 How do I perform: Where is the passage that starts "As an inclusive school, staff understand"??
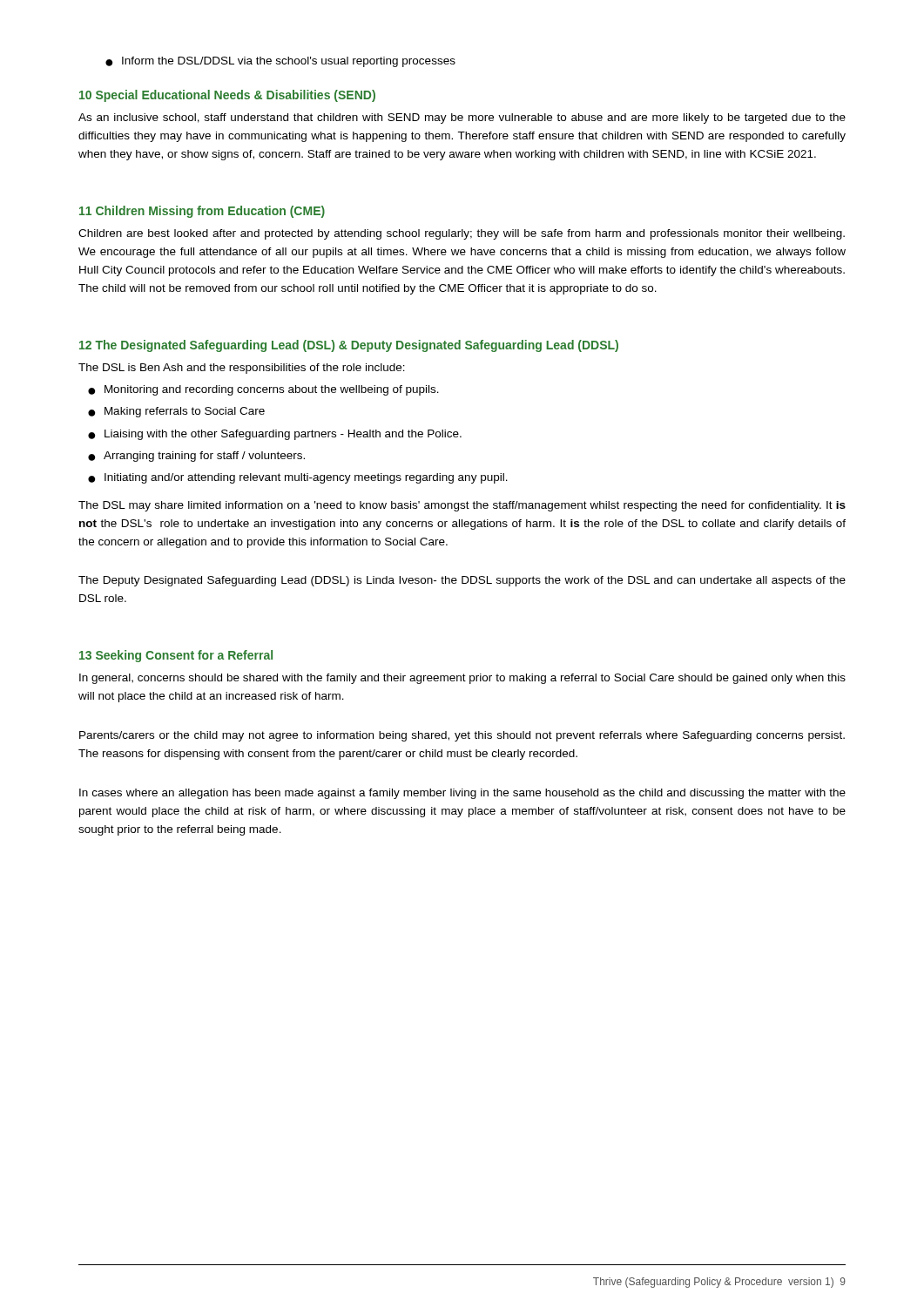click(x=462, y=136)
